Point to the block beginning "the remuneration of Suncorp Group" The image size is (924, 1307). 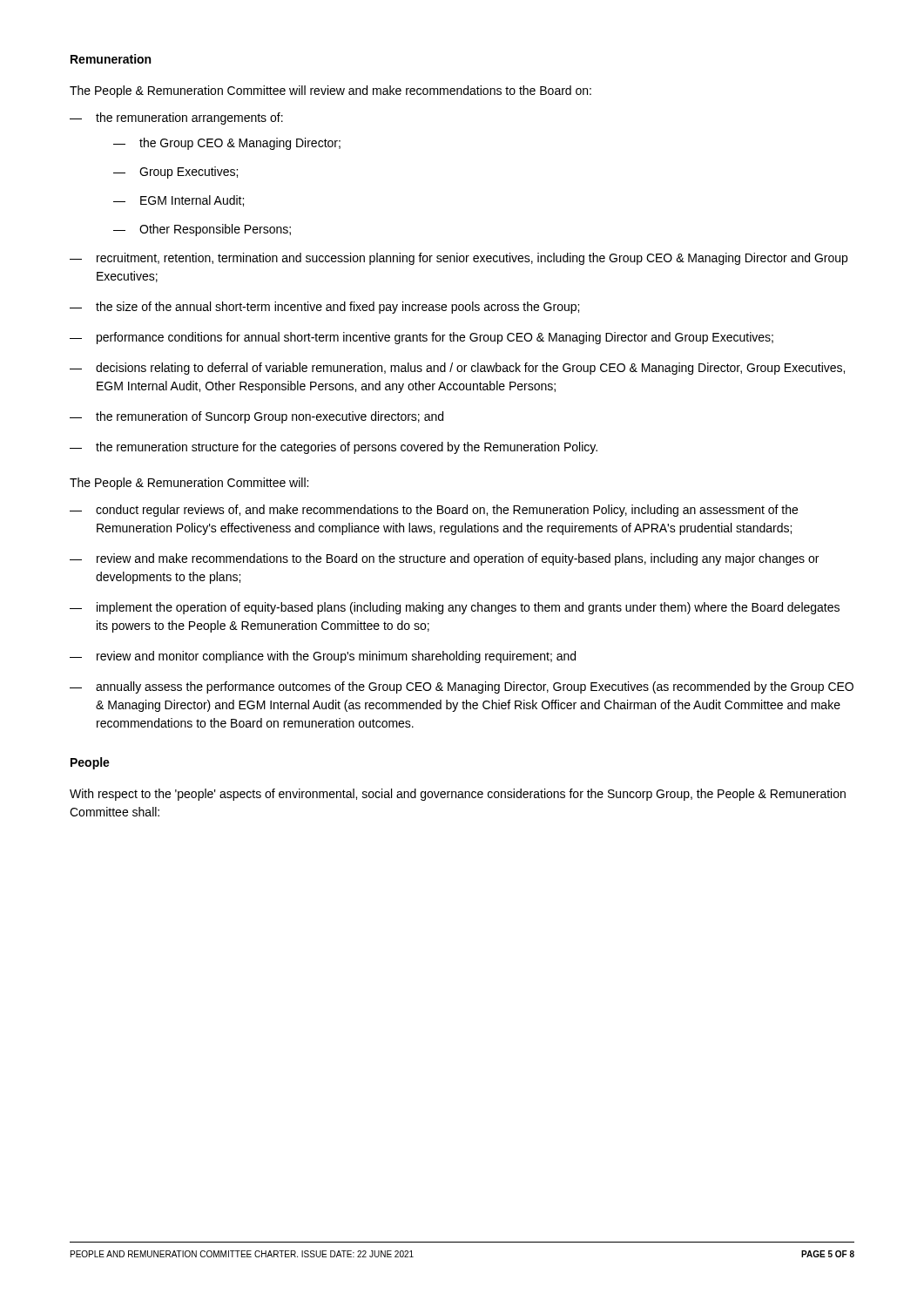(x=270, y=416)
